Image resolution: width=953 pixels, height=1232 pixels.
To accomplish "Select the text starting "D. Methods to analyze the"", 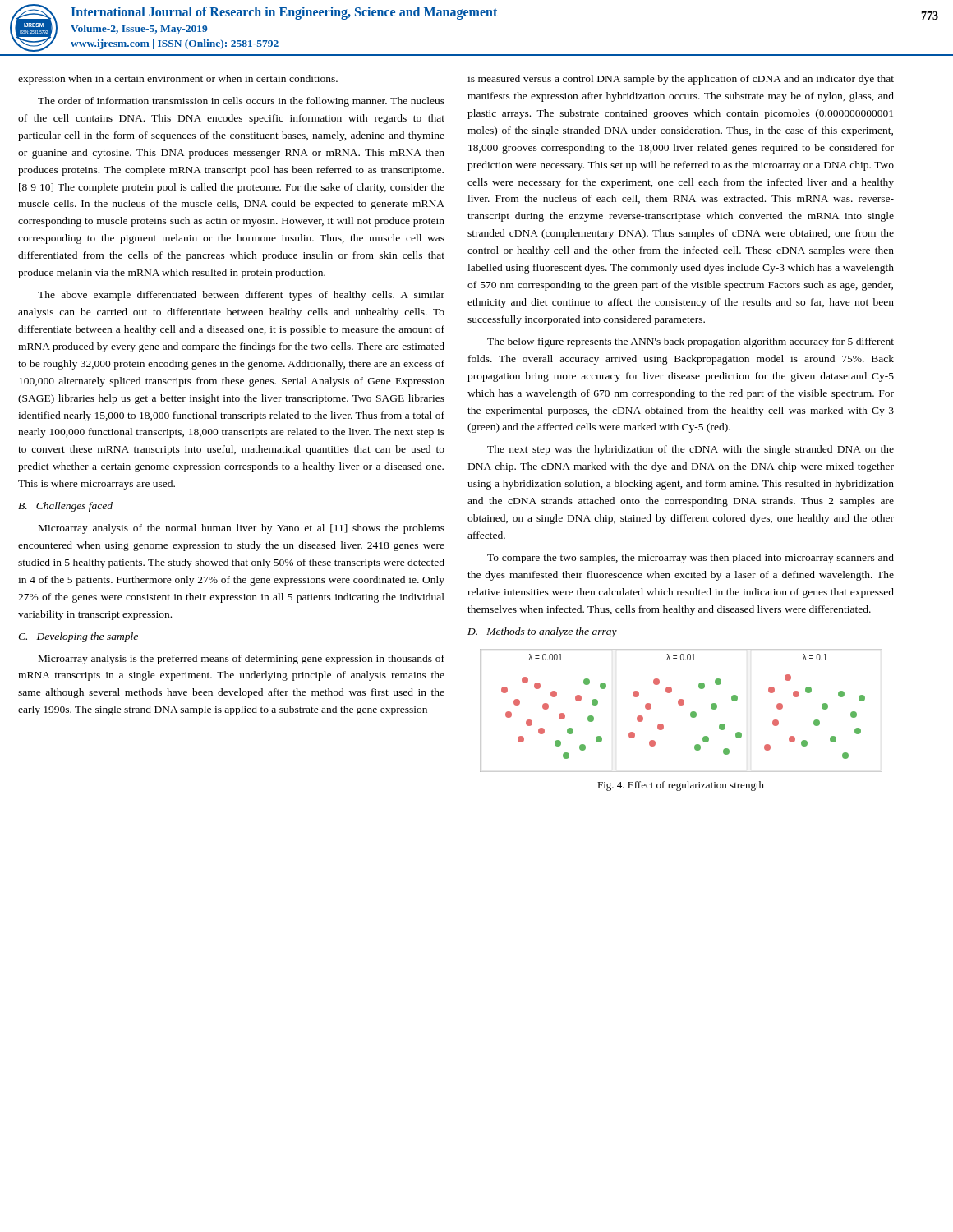I will point(542,632).
